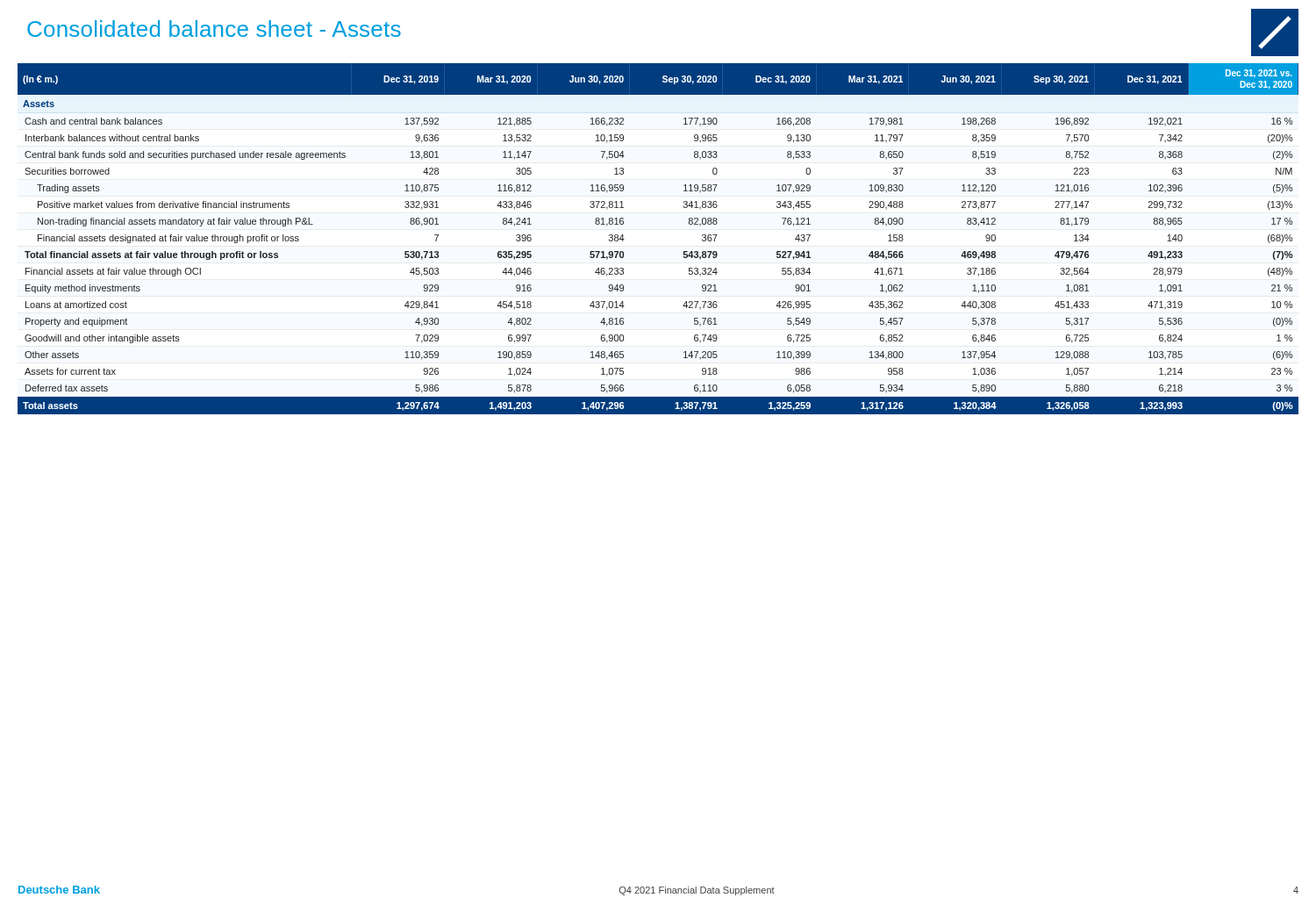Click on the table containing "23 %"

tap(658, 239)
